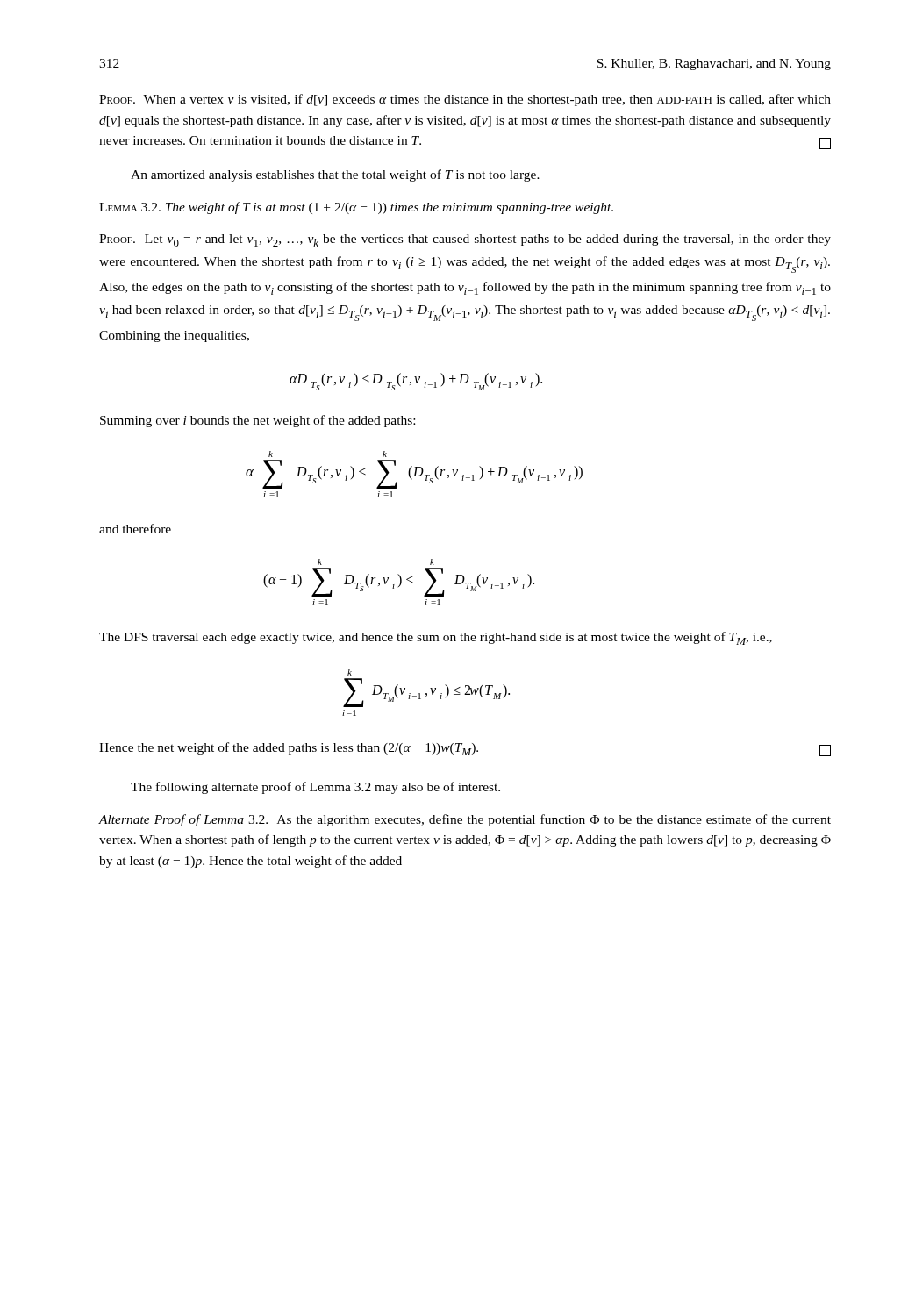Locate the block starting "α ∑ i =1"
The height and width of the screenshot is (1316, 901).
465,473
